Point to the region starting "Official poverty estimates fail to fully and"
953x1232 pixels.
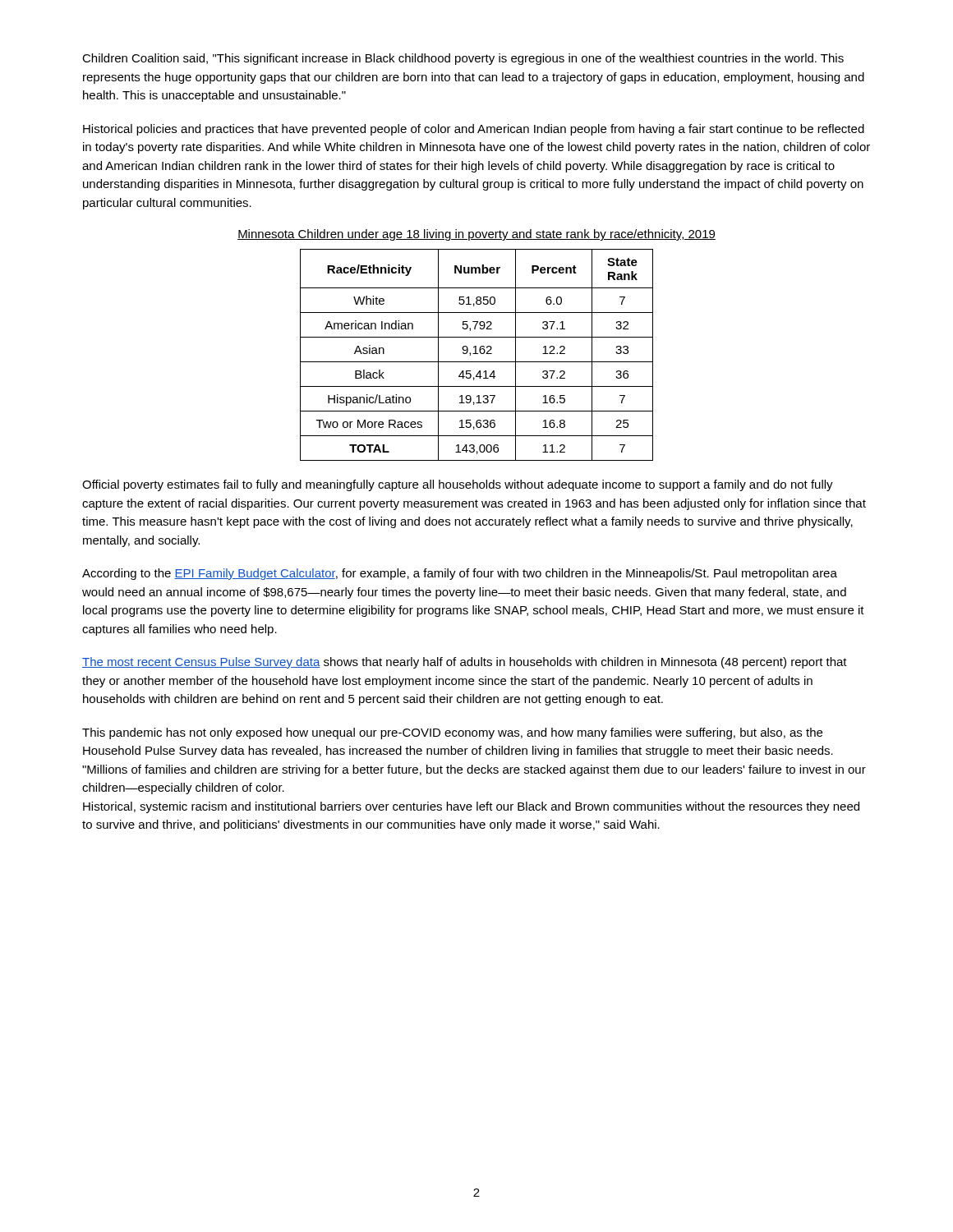pyautogui.click(x=474, y=512)
